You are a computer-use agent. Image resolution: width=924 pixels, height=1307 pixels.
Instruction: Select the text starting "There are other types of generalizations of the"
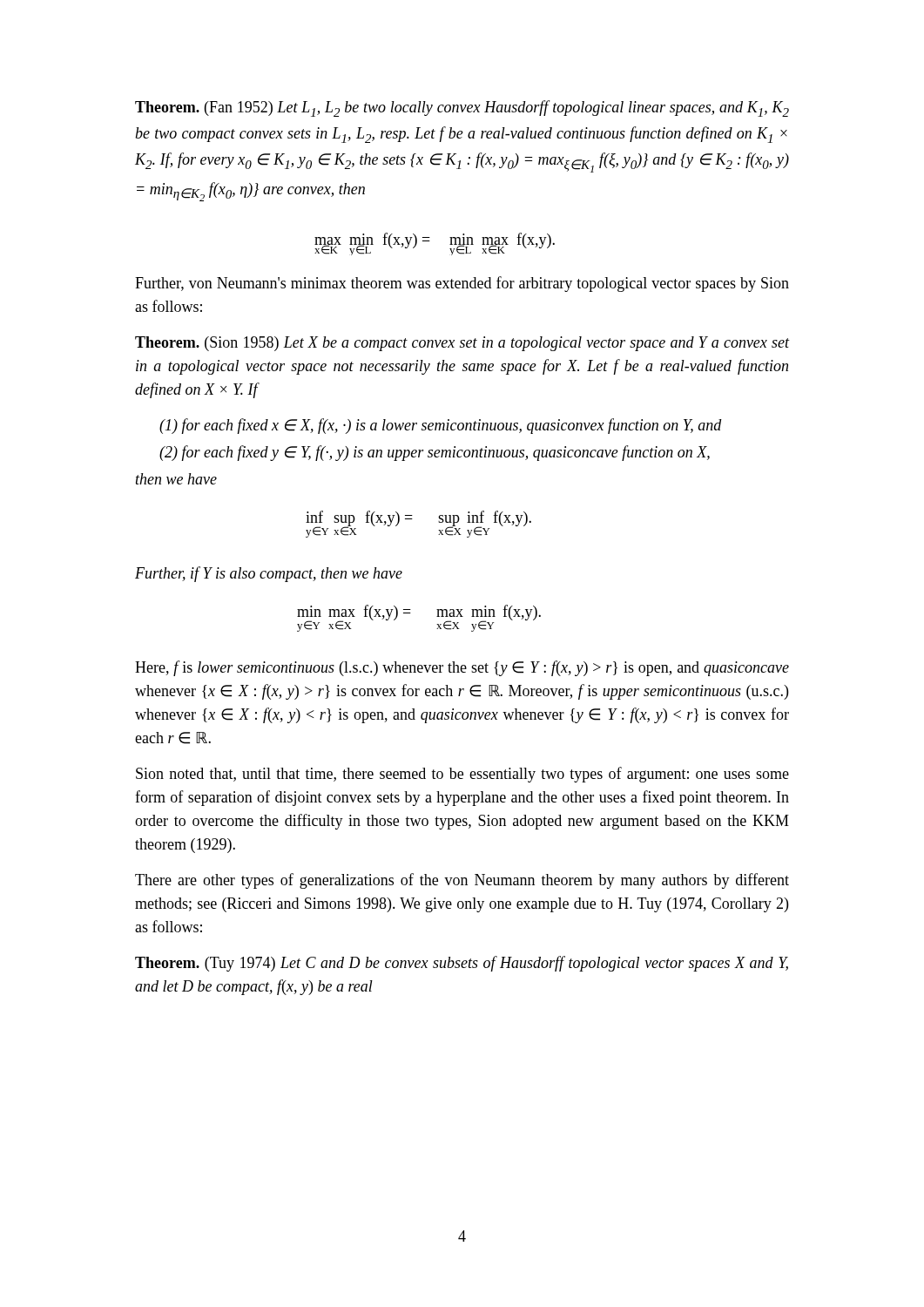pos(462,904)
